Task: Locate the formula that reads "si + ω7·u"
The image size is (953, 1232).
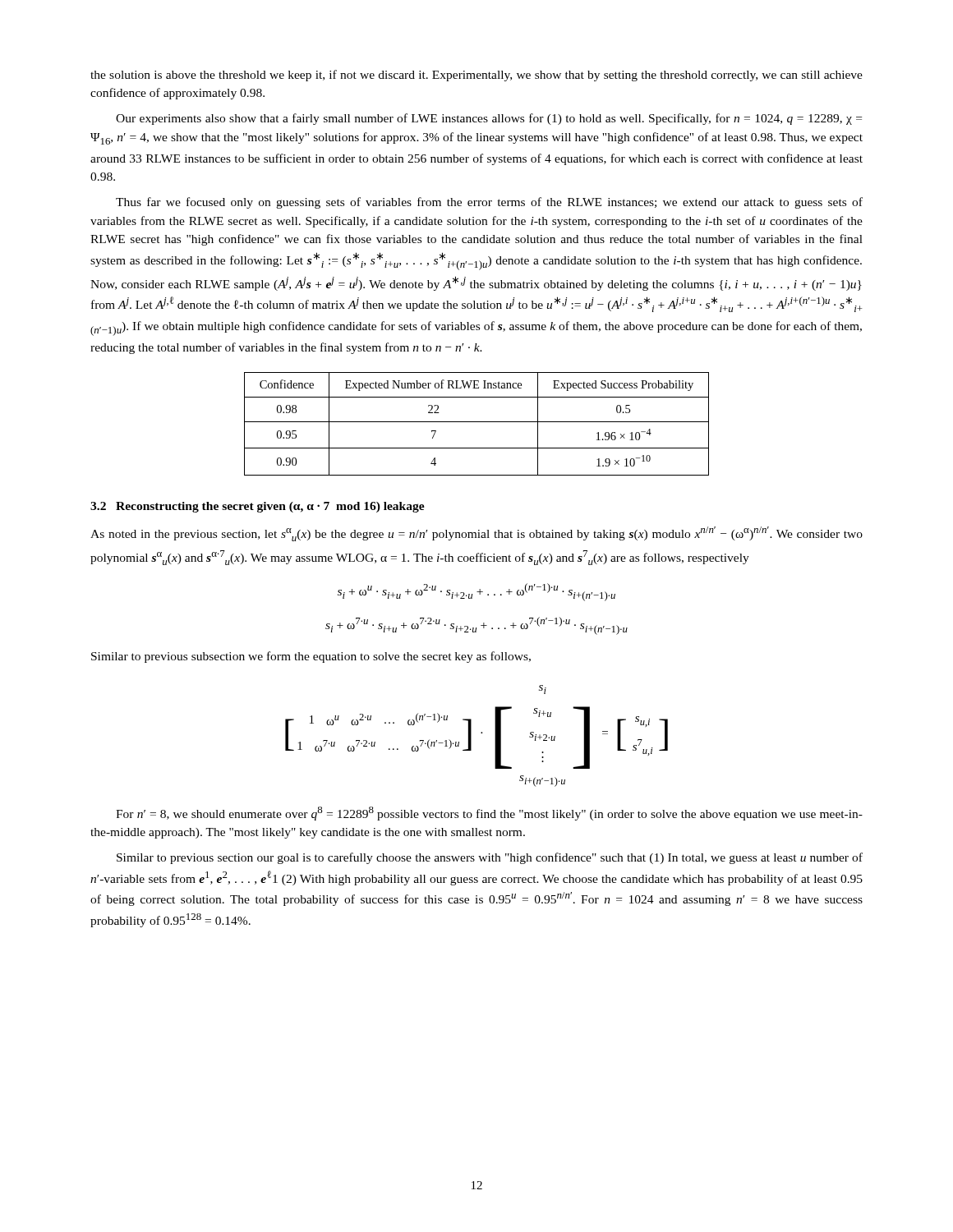Action: 476,624
